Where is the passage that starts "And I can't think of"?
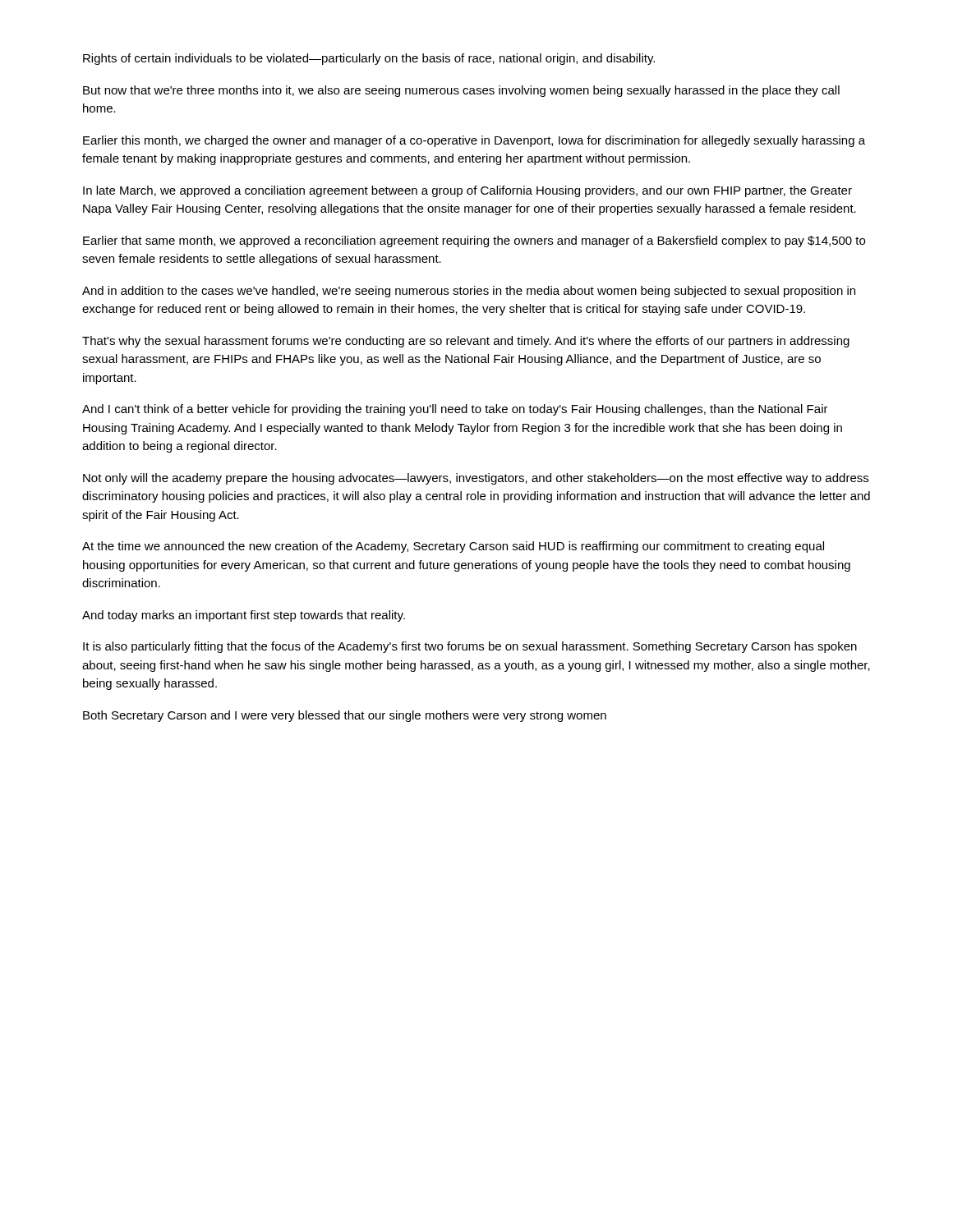The height and width of the screenshot is (1232, 953). pos(462,427)
